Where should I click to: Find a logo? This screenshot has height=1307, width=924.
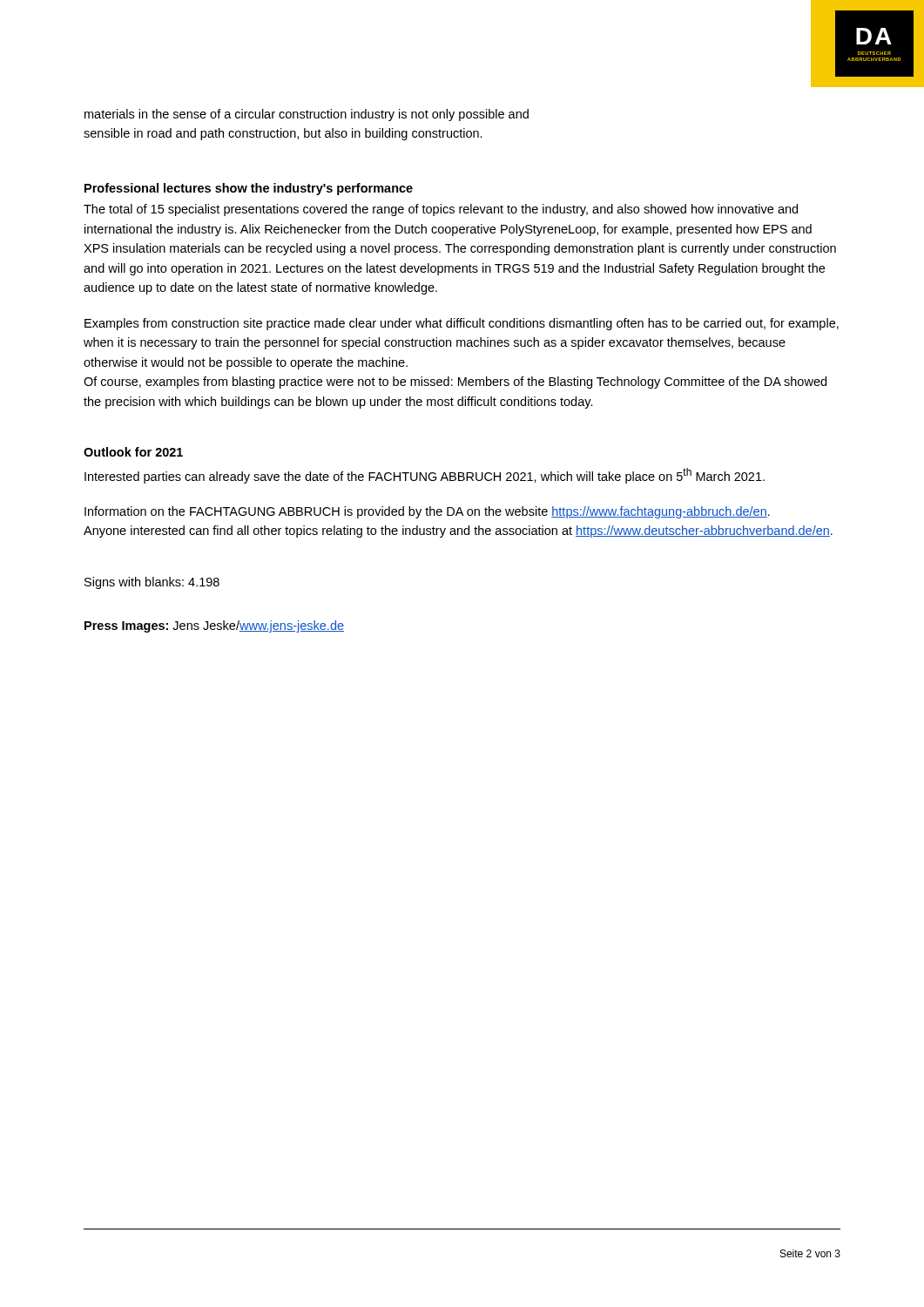point(867,44)
